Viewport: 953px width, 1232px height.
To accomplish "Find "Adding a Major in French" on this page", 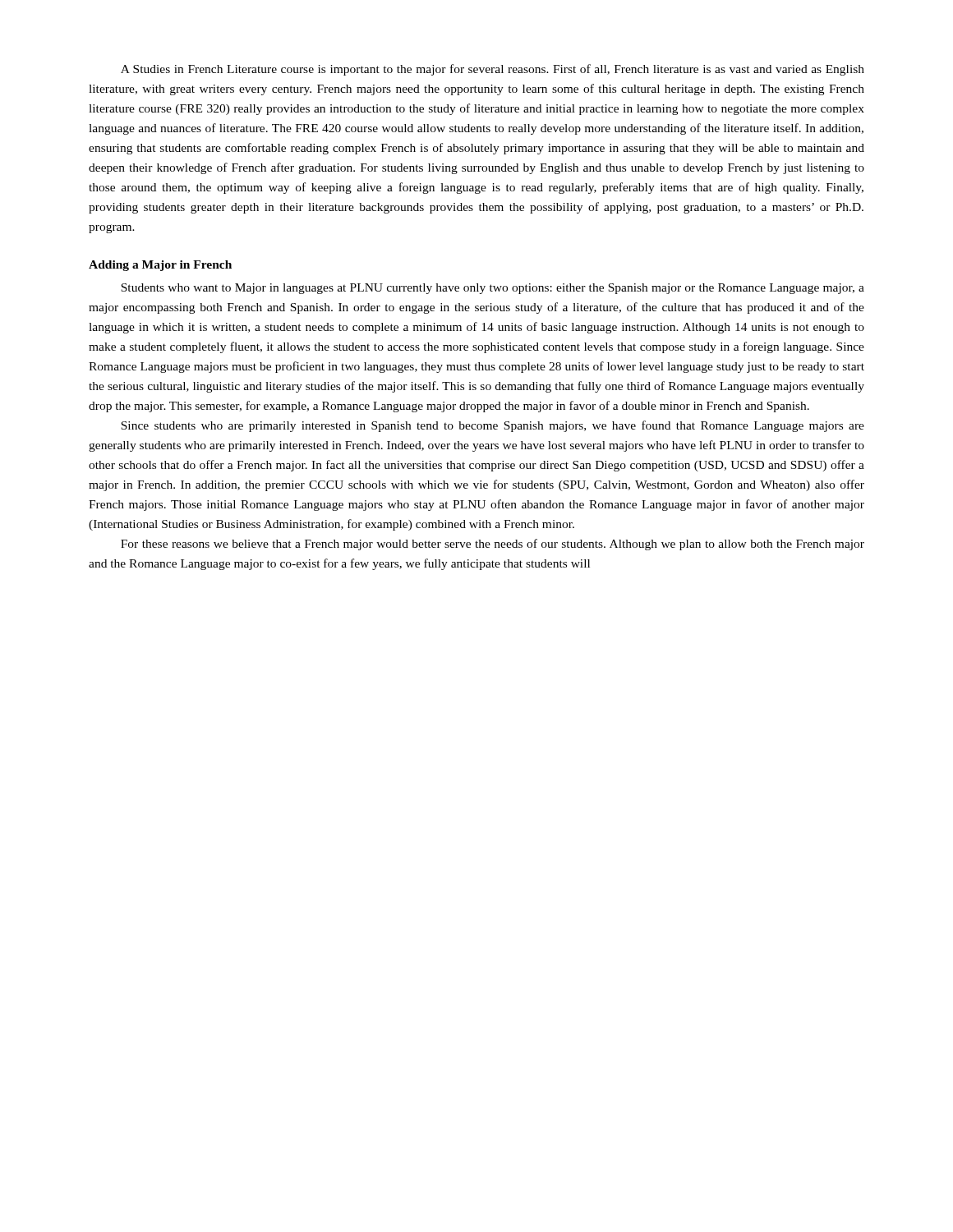I will [x=160, y=264].
